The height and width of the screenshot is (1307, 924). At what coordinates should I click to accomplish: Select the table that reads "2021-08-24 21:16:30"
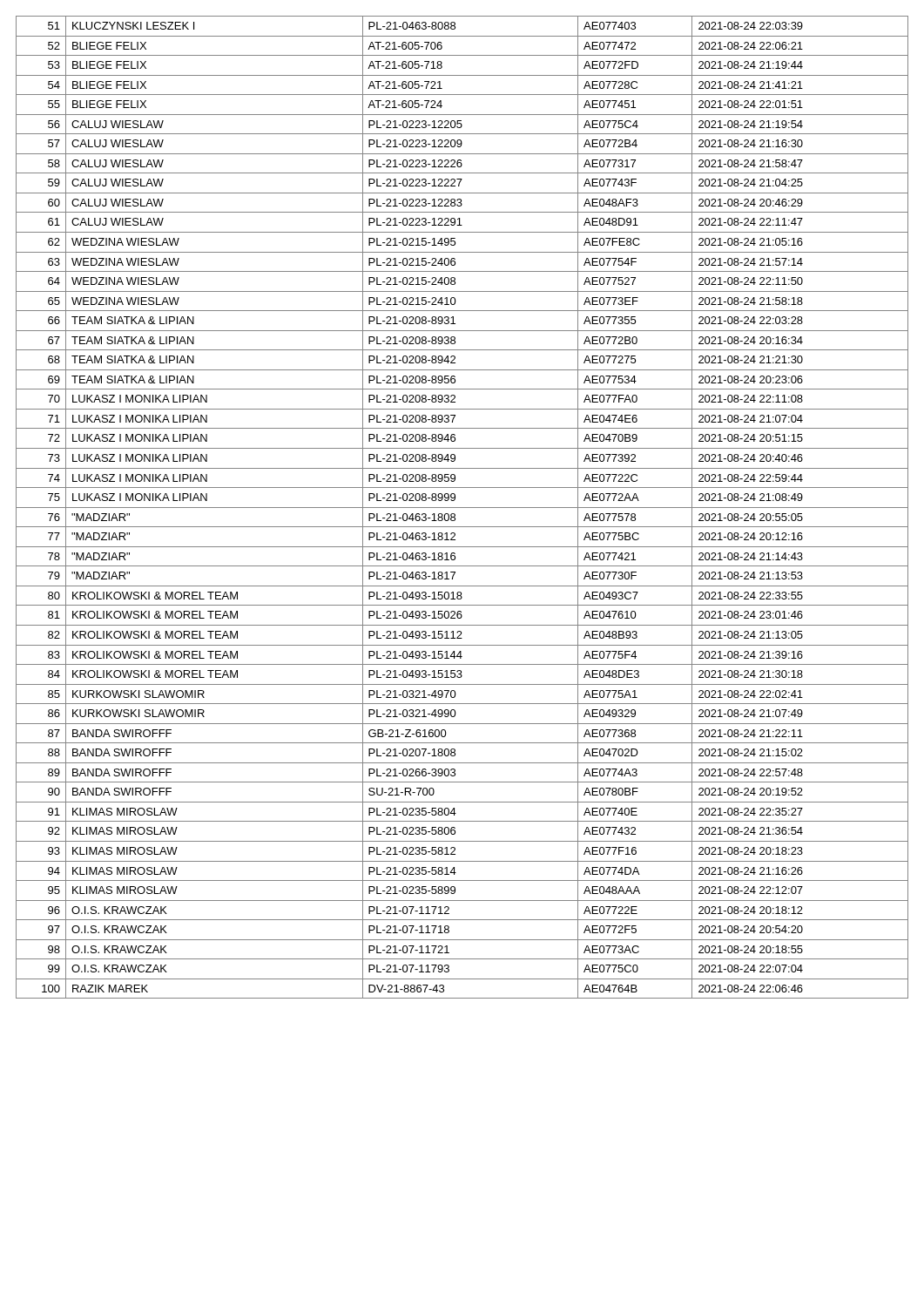tap(462, 507)
